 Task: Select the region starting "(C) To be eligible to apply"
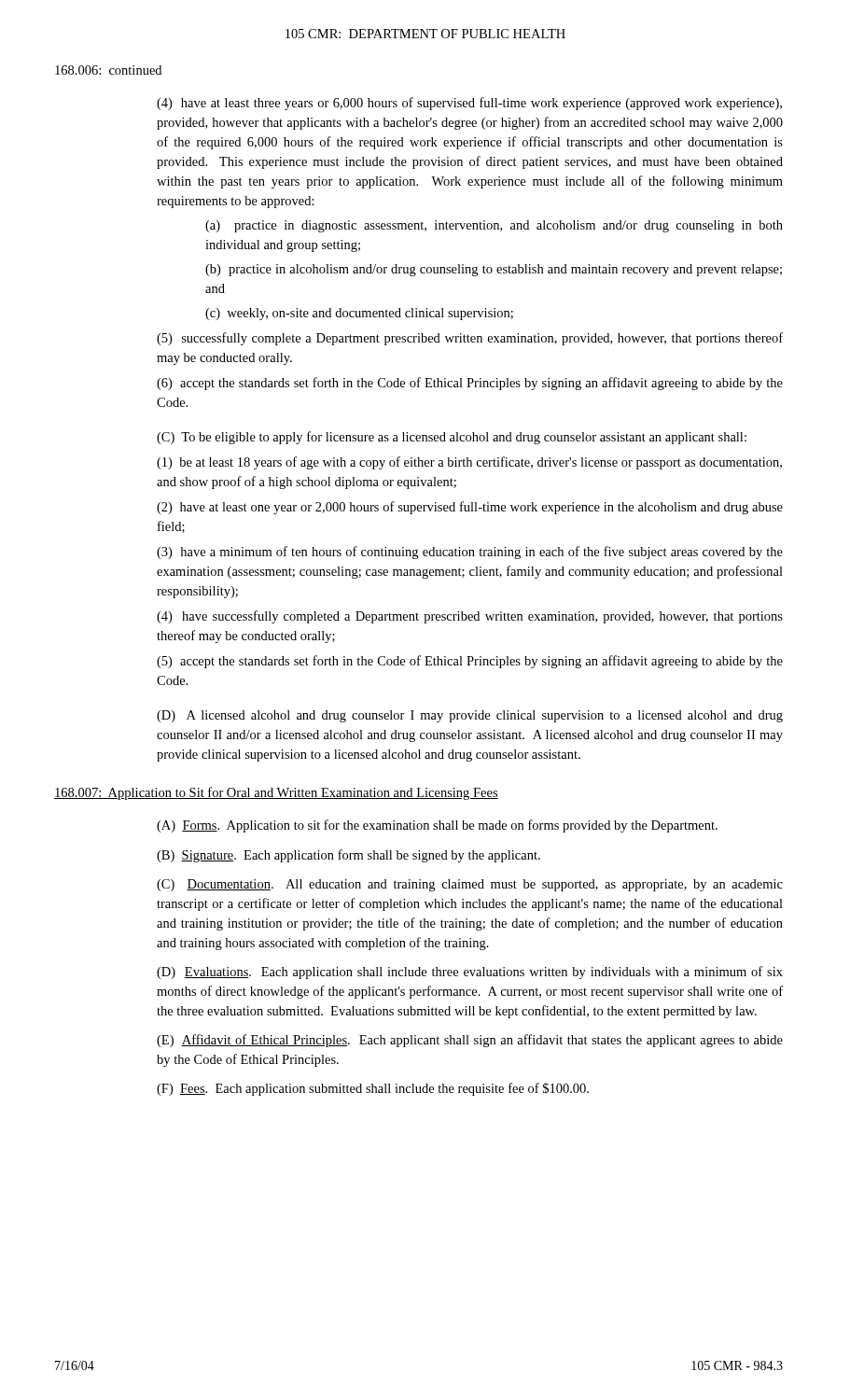pos(452,437)
